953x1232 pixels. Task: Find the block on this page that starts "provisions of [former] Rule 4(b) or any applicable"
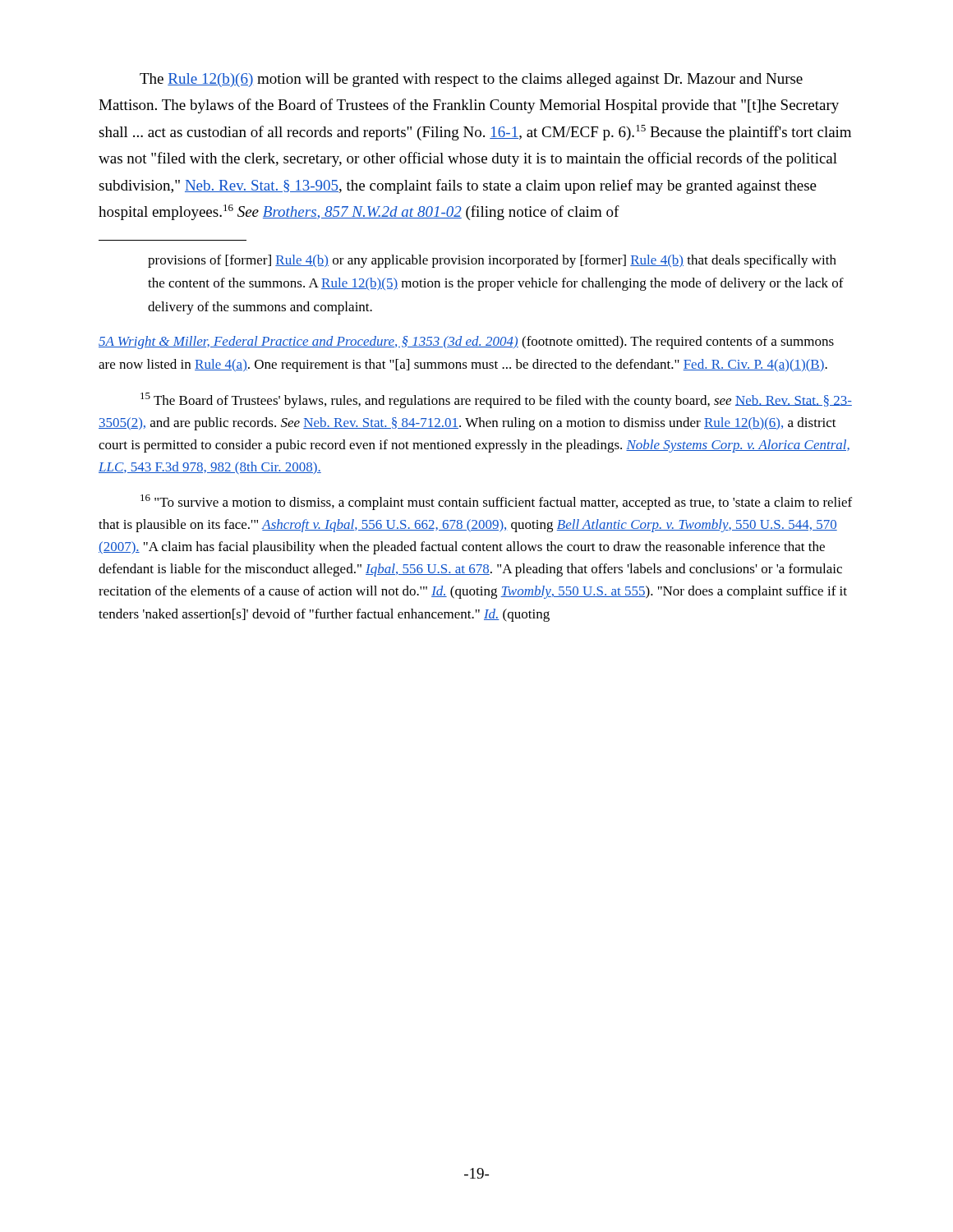(x=501, y=284)
